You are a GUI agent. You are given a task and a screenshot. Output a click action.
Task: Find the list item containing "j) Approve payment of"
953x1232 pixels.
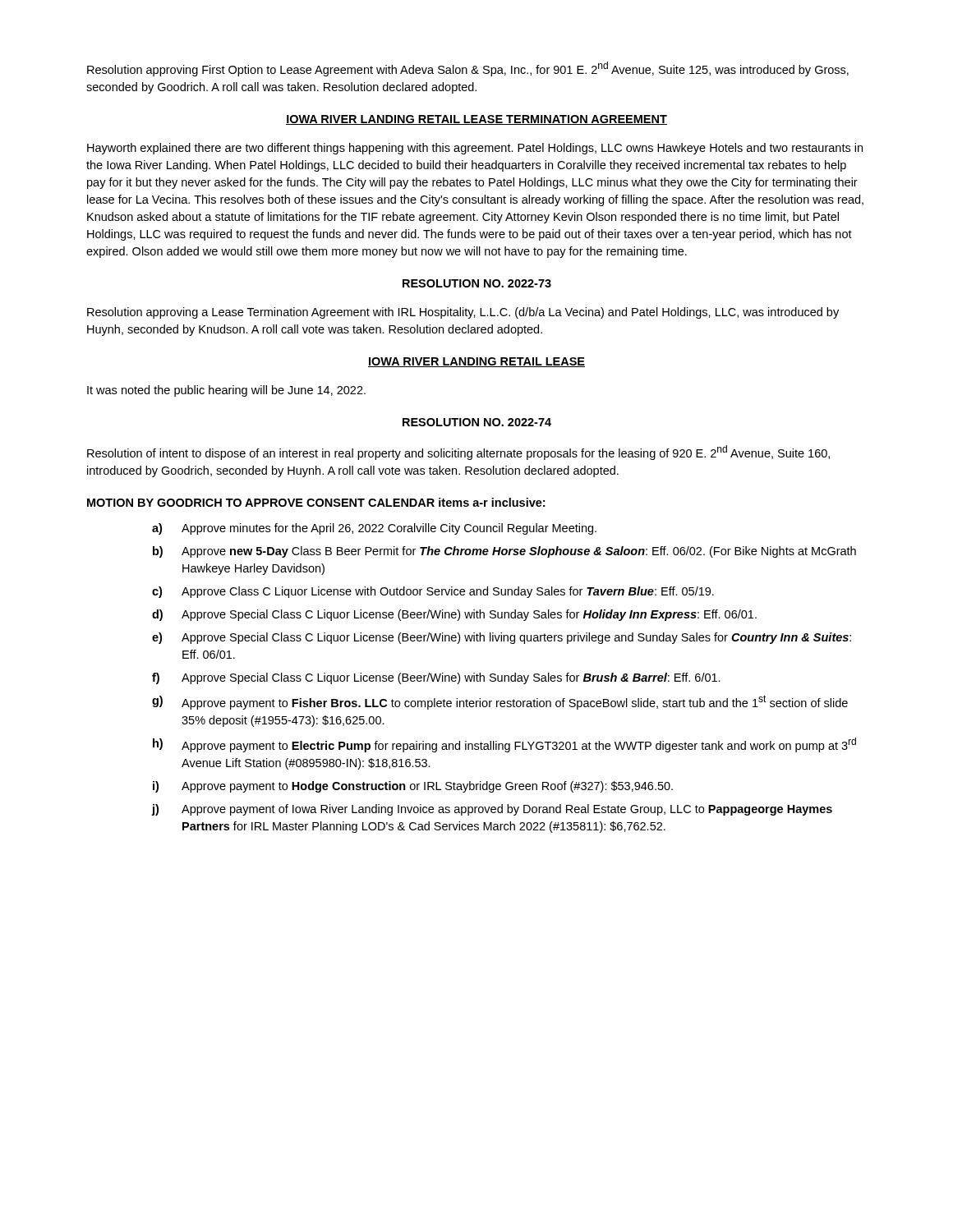[509, 818]
